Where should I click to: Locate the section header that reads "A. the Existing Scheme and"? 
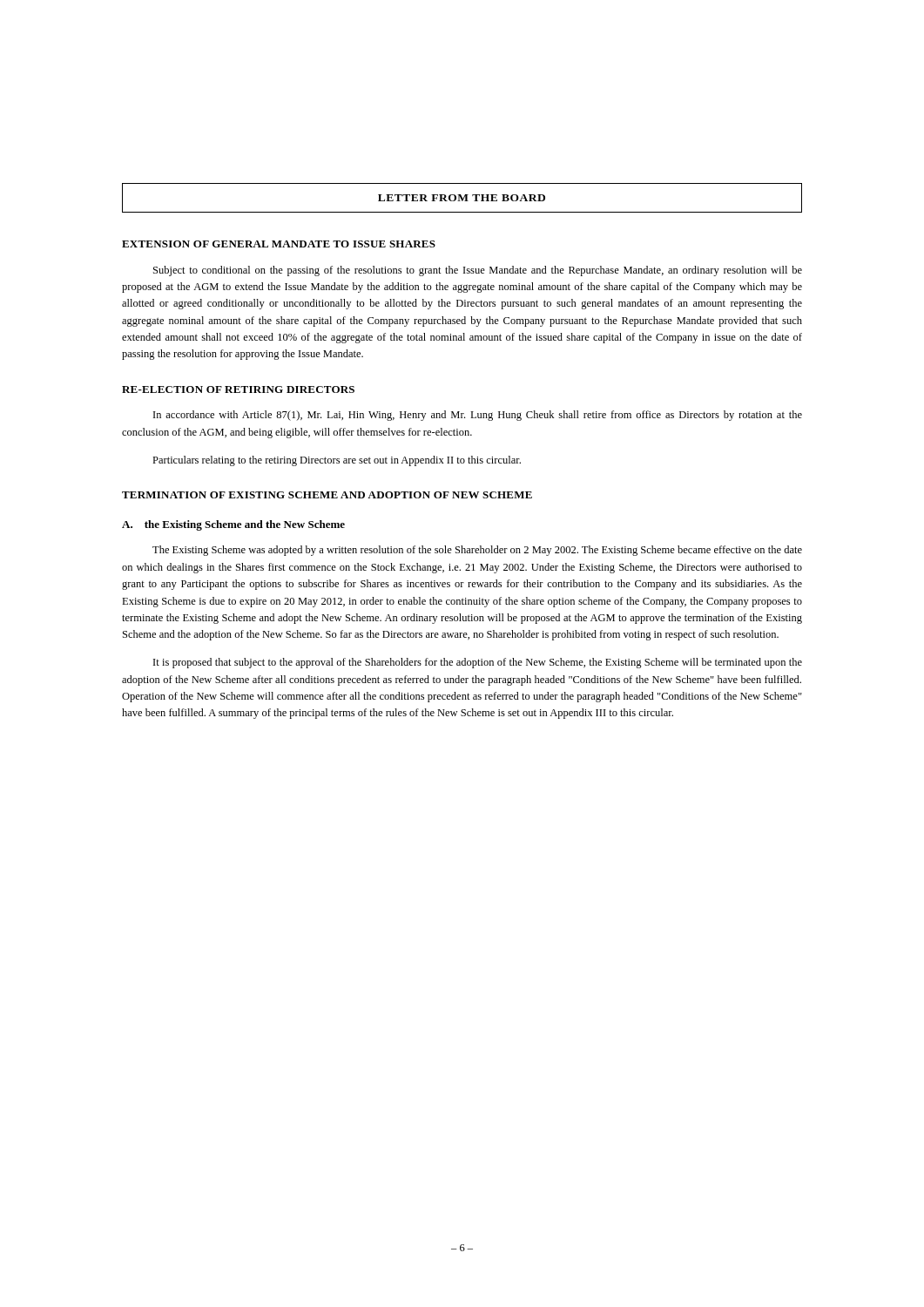pyautogui.click(x=233, y=525)
